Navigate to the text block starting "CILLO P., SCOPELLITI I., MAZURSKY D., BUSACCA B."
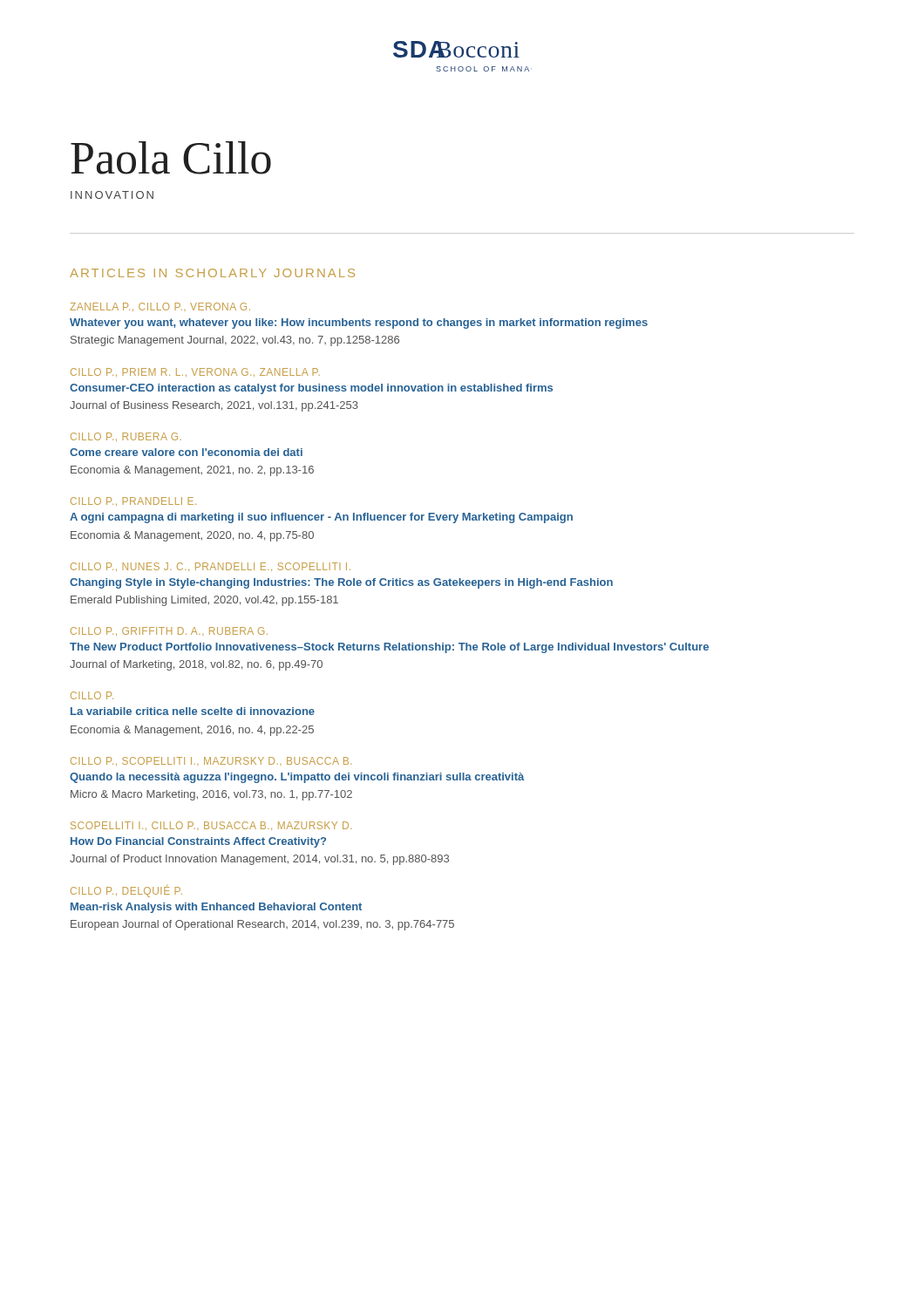This screenshot has width=924, height=1308. click(462, 779)
